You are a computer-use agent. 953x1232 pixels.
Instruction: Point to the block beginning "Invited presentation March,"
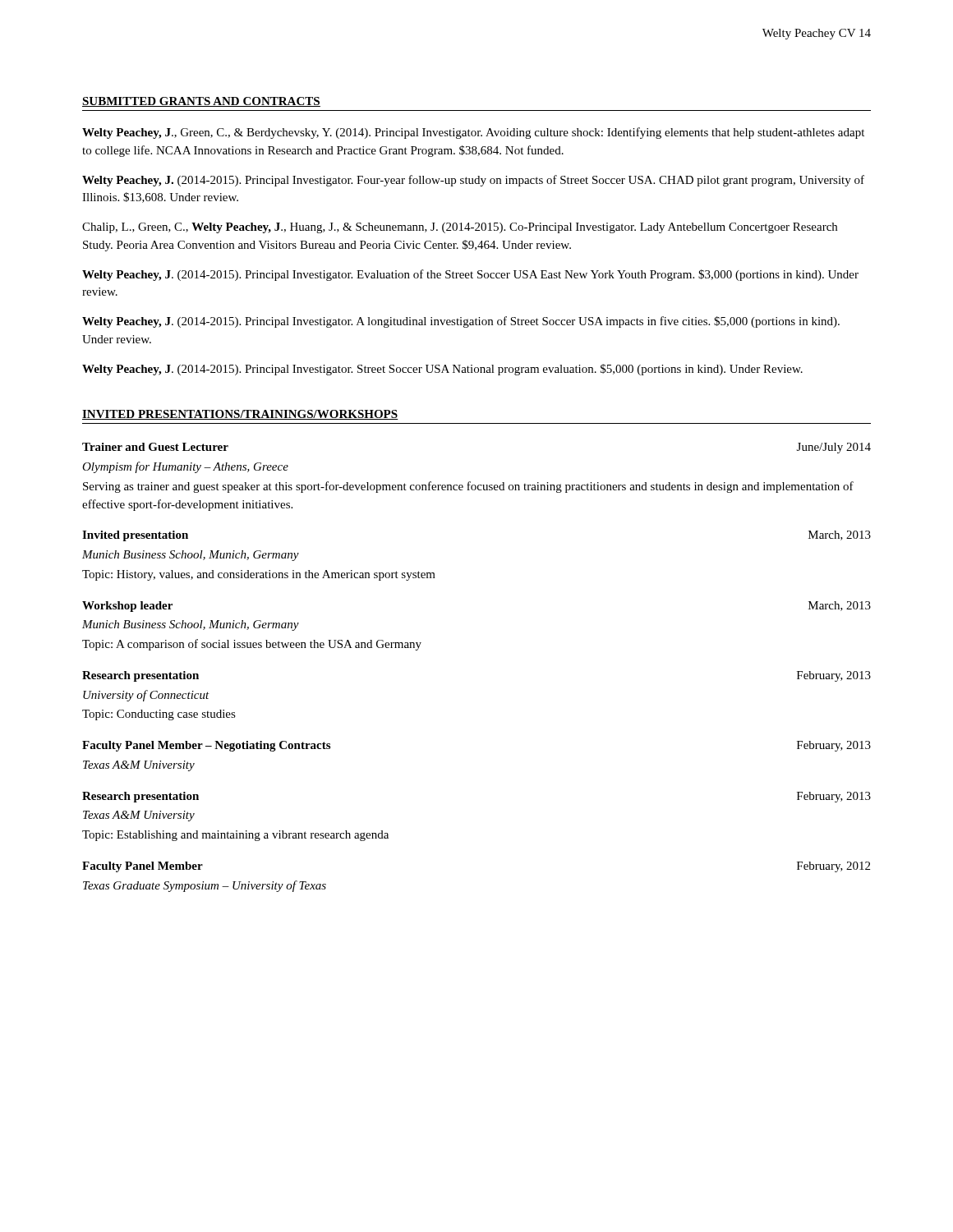point(137,536)
